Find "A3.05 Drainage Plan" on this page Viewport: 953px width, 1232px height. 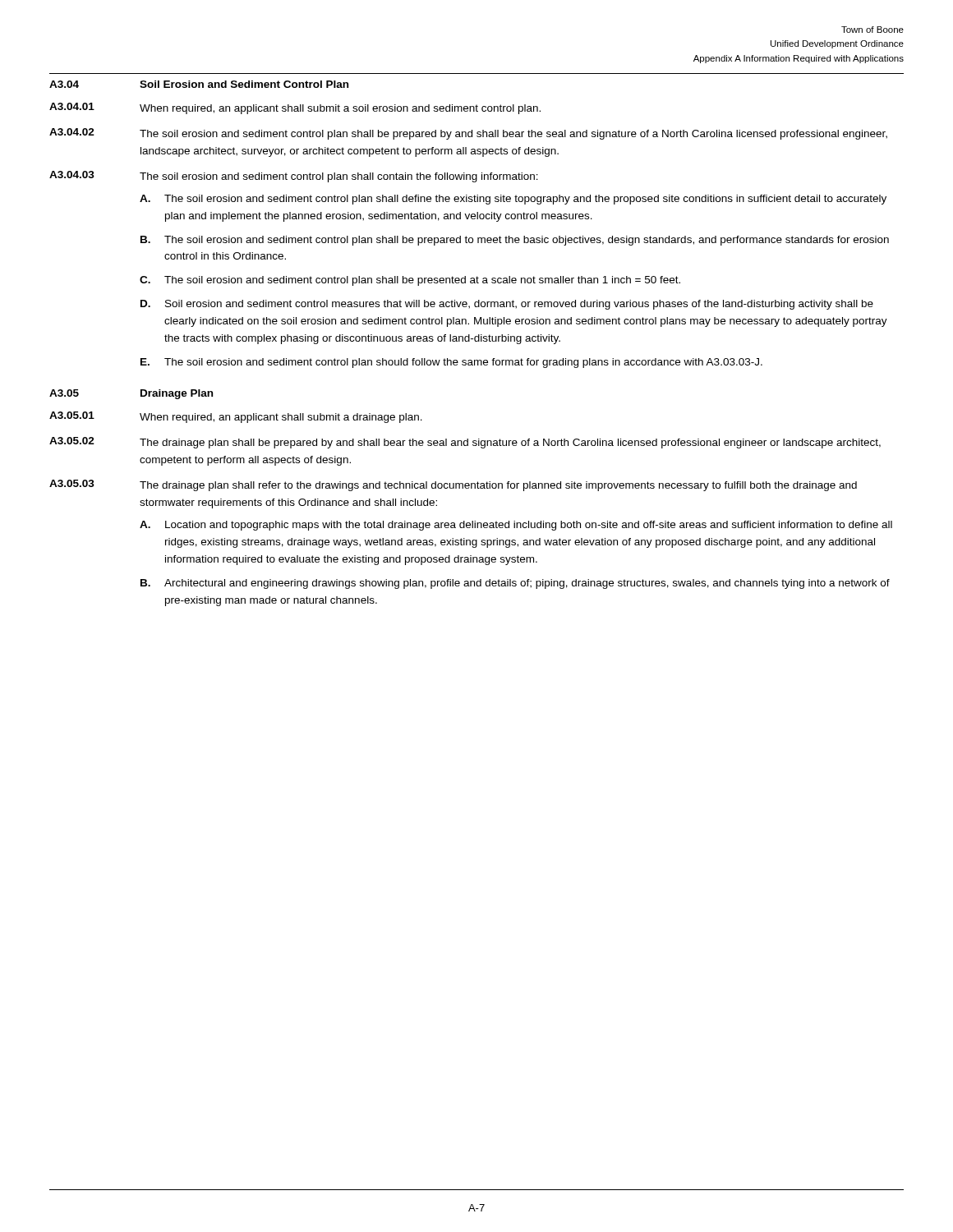pyautogui.click(x=131, y=393)
